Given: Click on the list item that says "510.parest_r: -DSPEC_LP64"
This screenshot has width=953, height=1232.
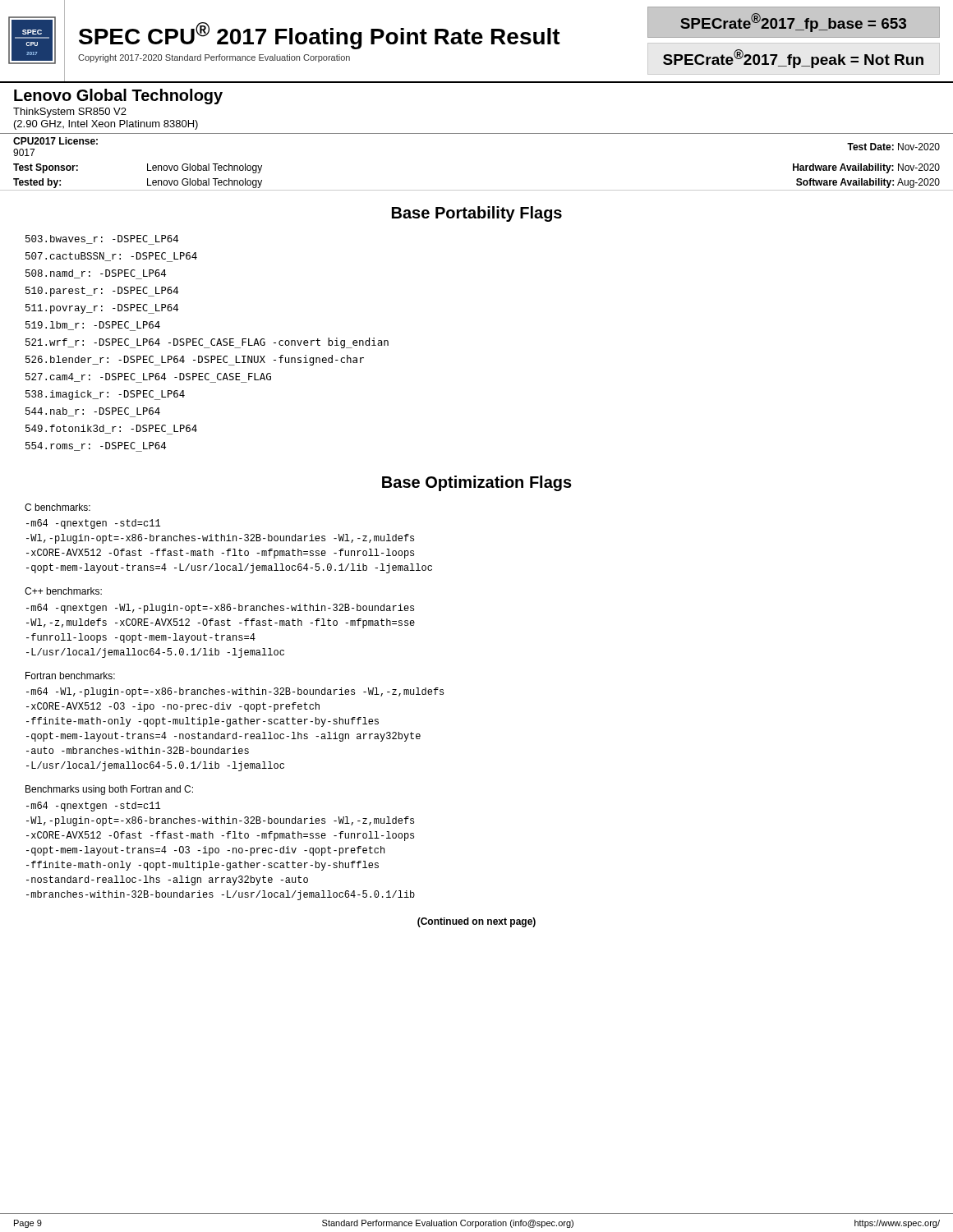Looking at the screenshot, I should 102,290.
